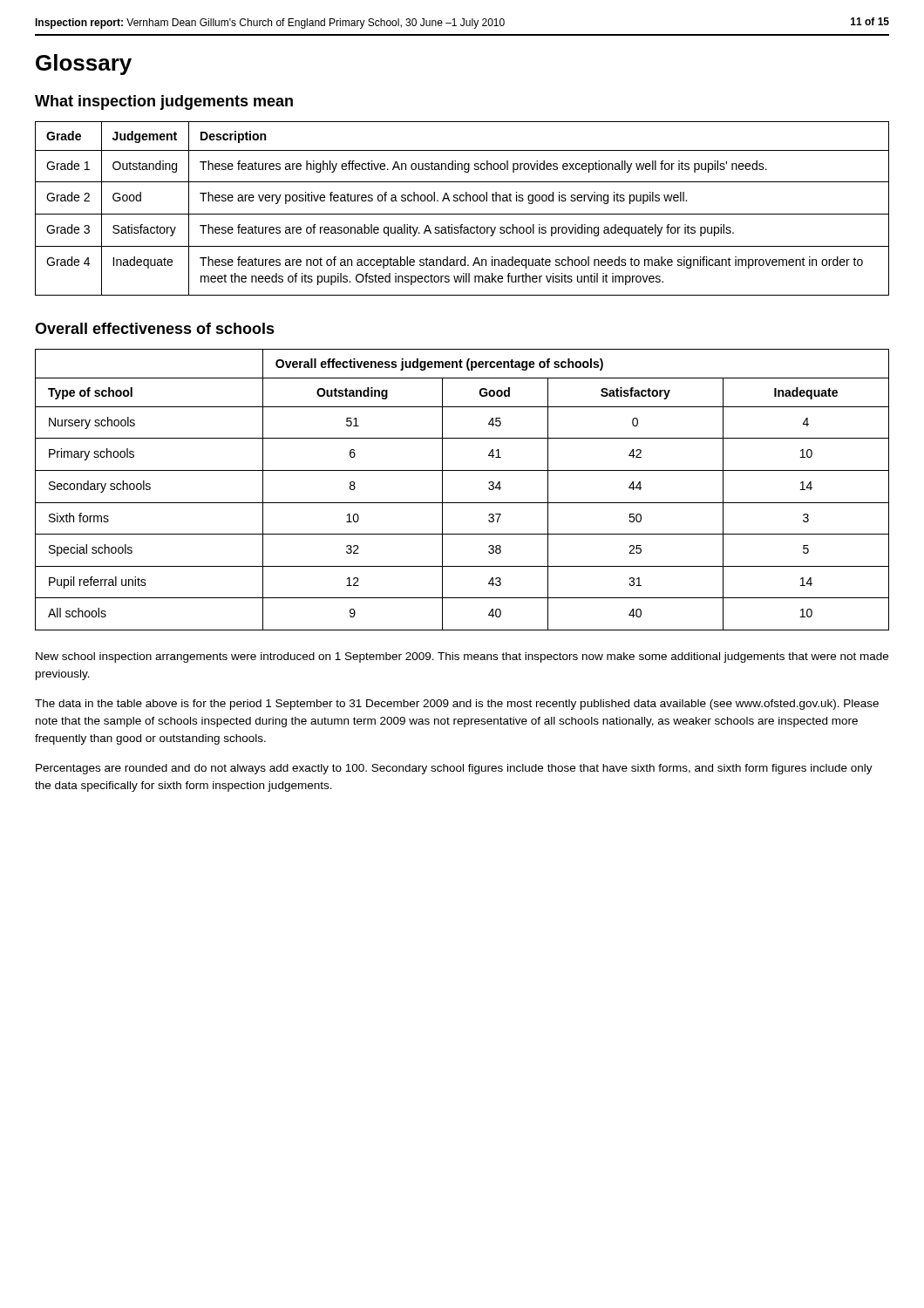The image size is (924, 1308).
Task: Click on the text block that reads "Percentages are rounded and do not"
Action: 462,777
